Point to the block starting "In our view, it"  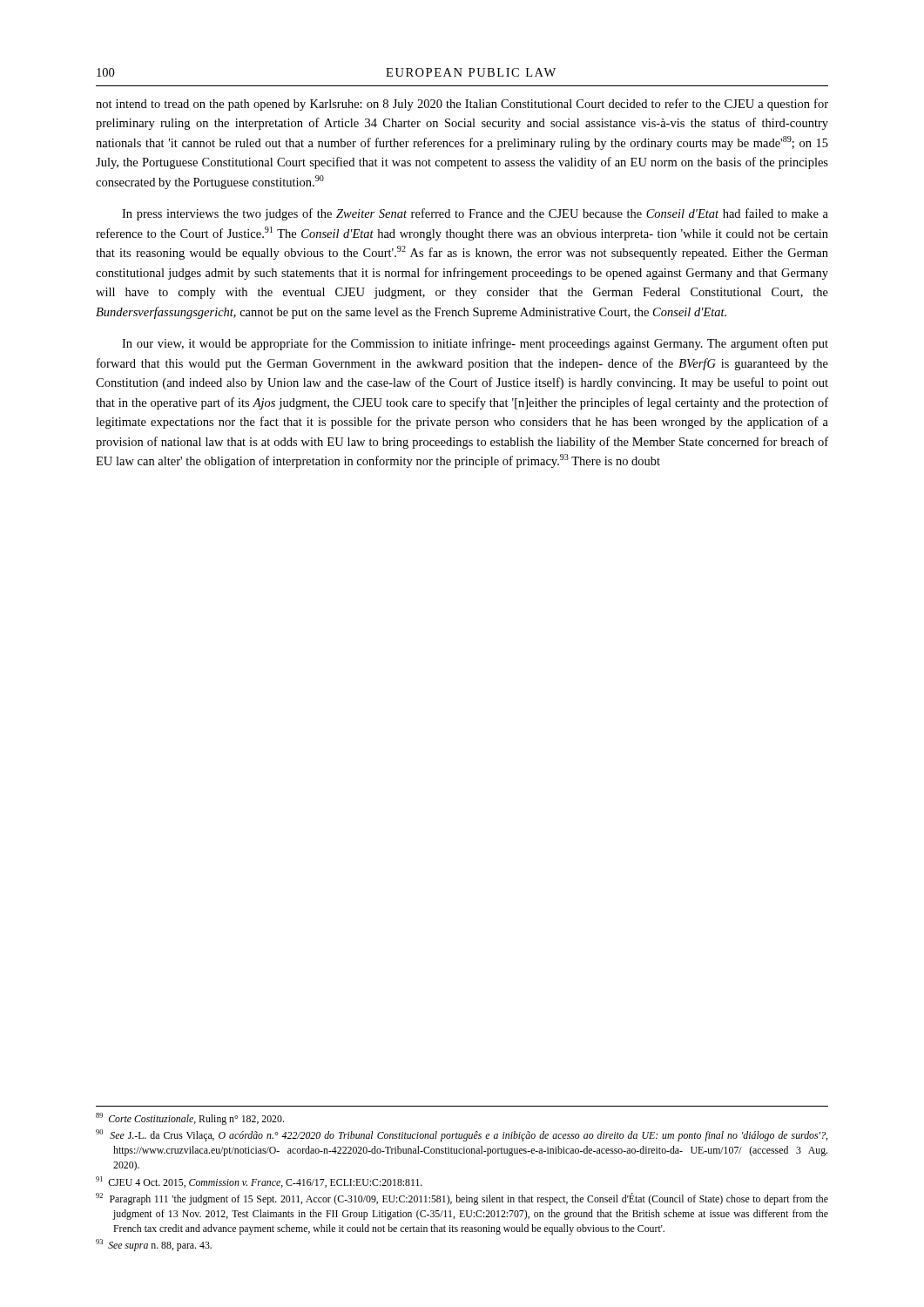[462, 402]
